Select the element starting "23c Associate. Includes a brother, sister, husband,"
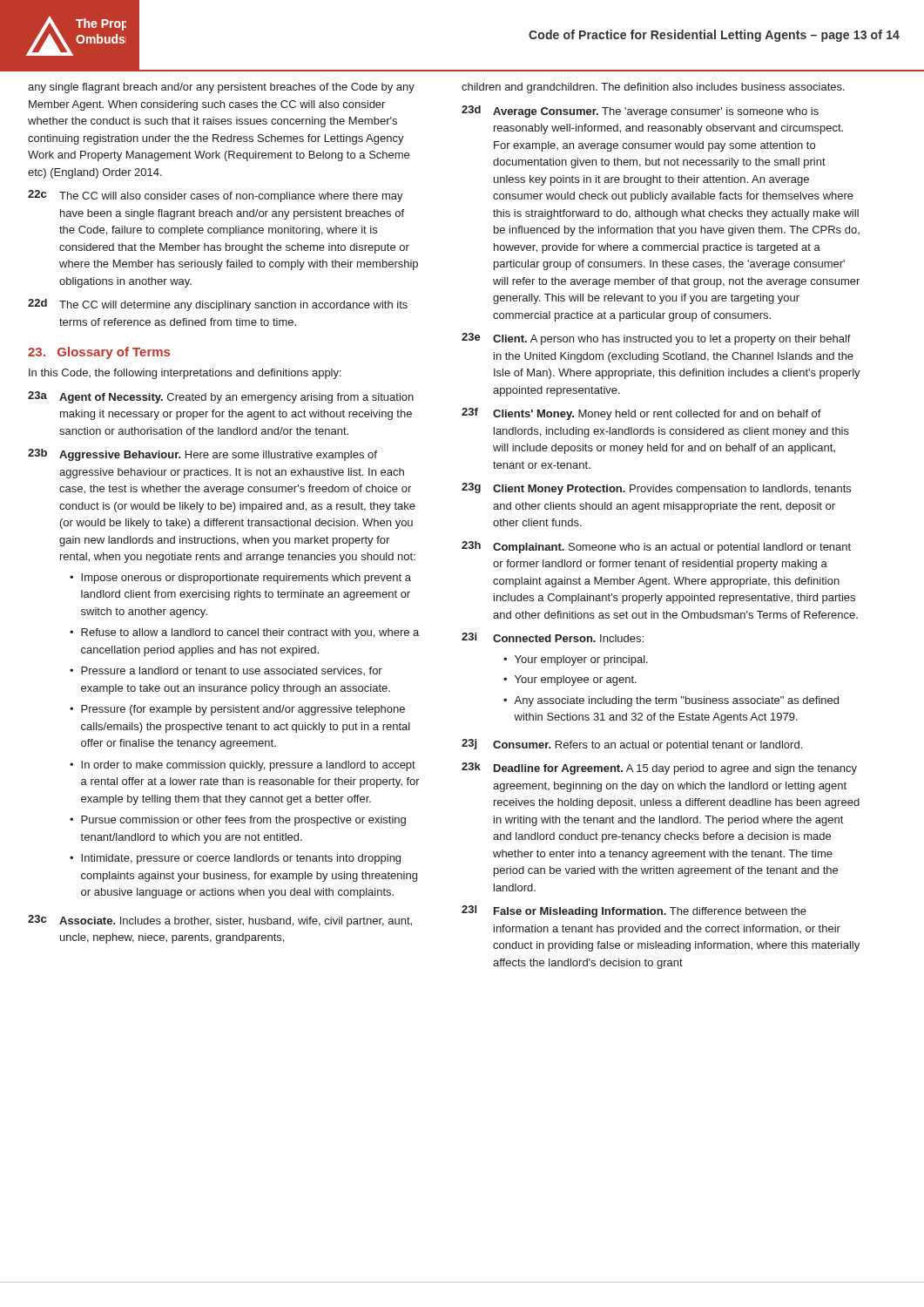The image size is (924, 1307). tap(224, 929)
